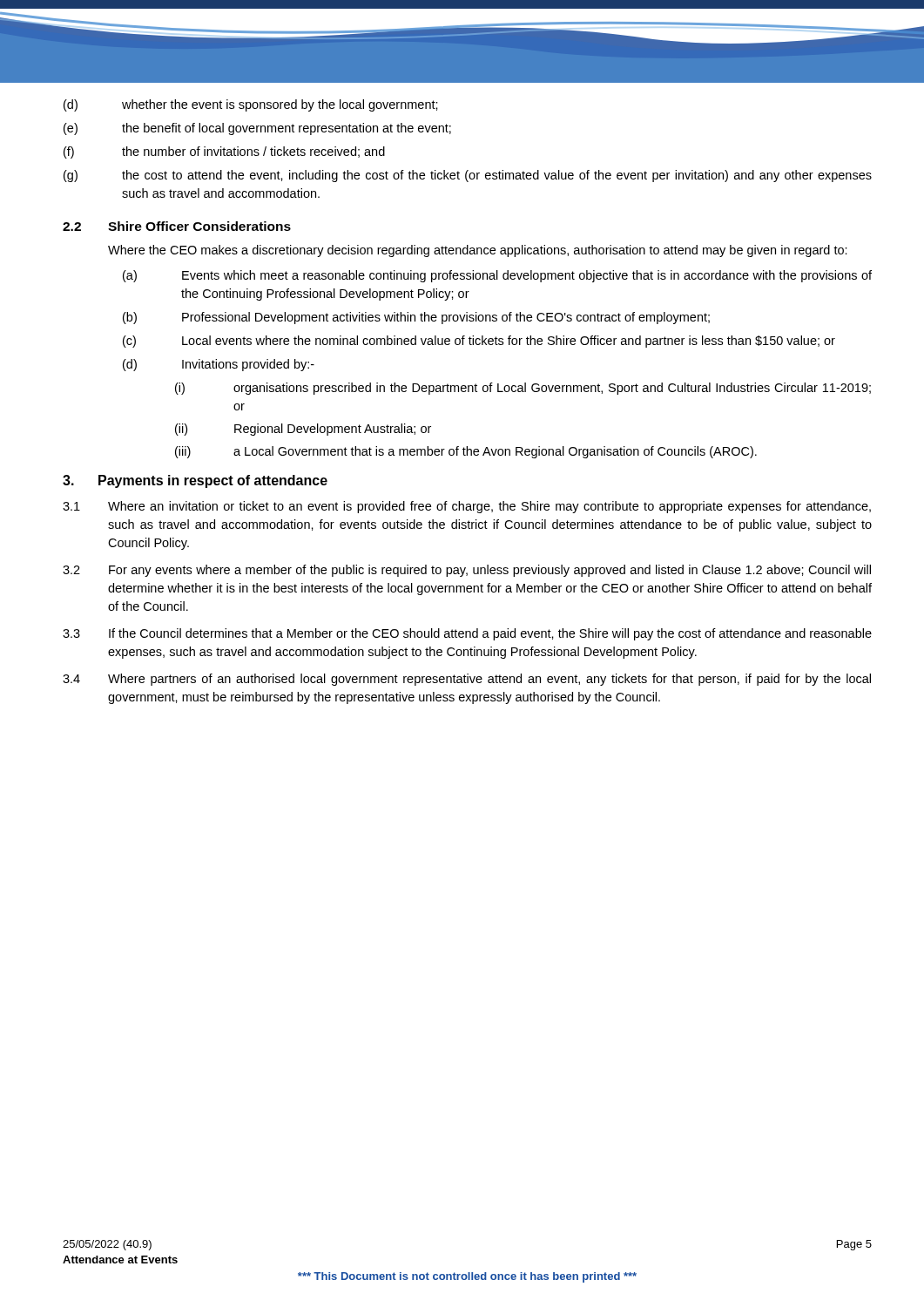Find the passage starting "1 Where an invitation"
This screenshot has height=1307, width=924.
pos(467,525)
